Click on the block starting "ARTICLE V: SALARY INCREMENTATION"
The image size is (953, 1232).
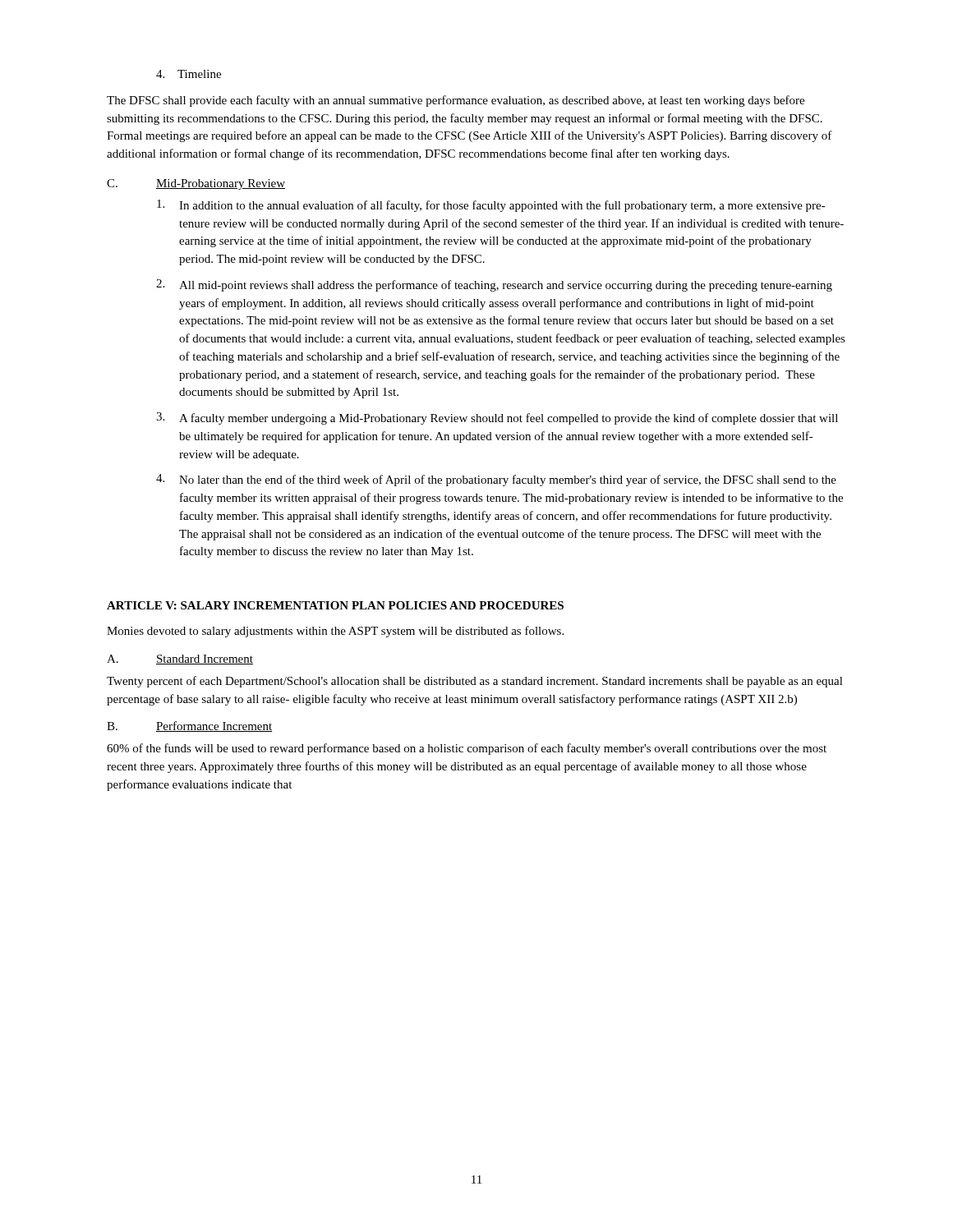336,605
